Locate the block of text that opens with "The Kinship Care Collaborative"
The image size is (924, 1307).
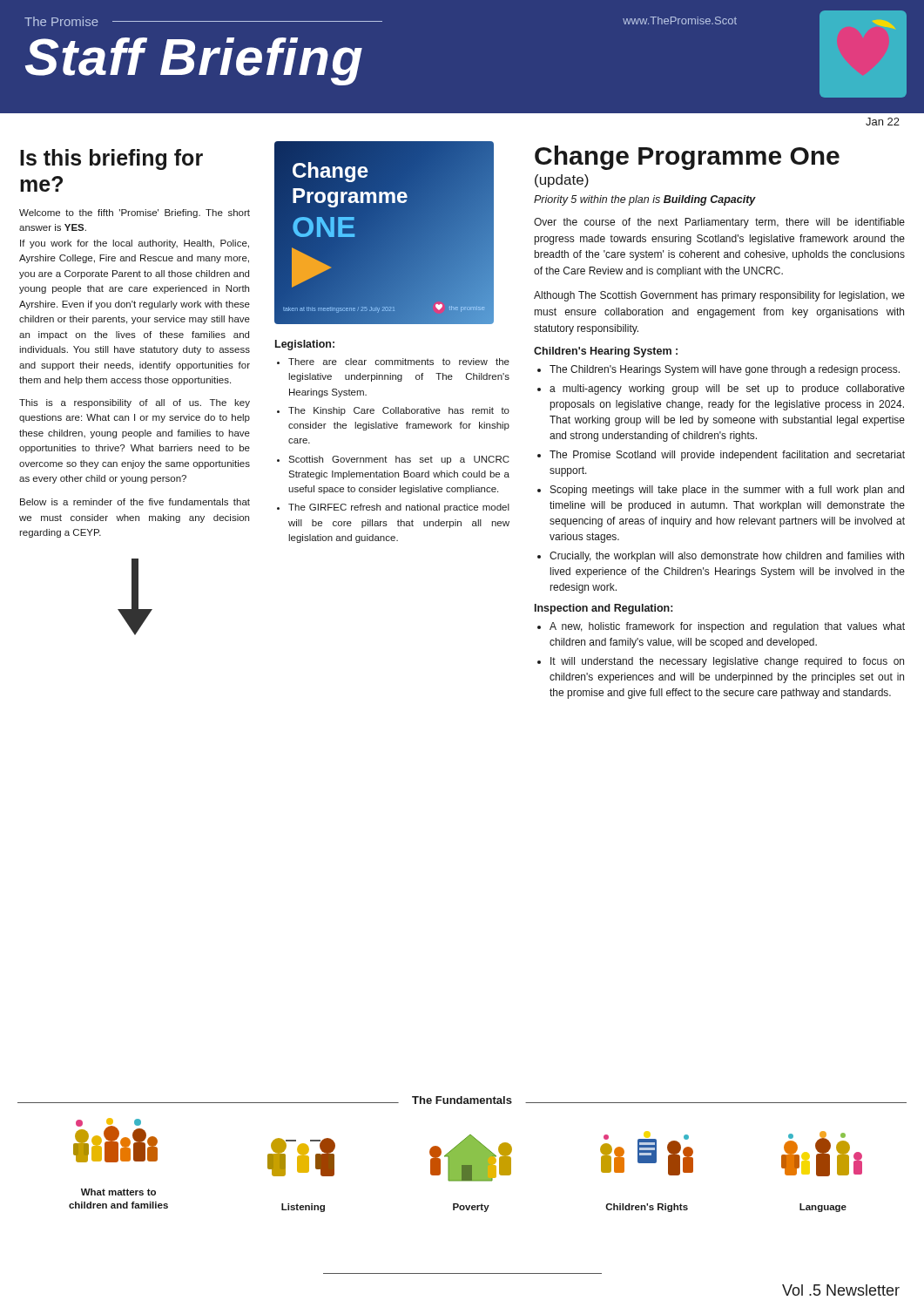click(x=399, y=425)
